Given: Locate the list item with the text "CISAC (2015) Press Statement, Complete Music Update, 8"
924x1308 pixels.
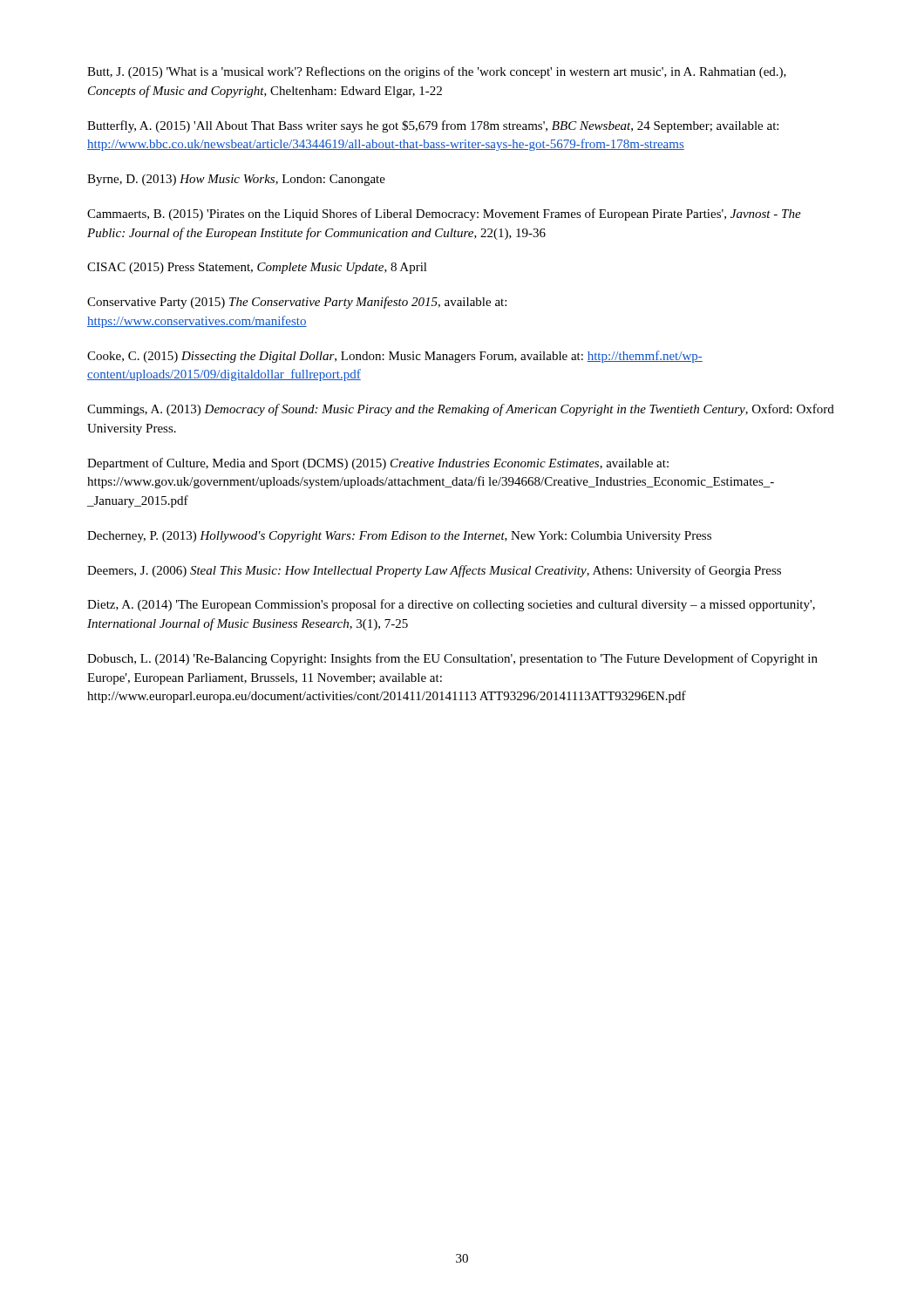Looking at the screenshot, I should tap(257, 267).
